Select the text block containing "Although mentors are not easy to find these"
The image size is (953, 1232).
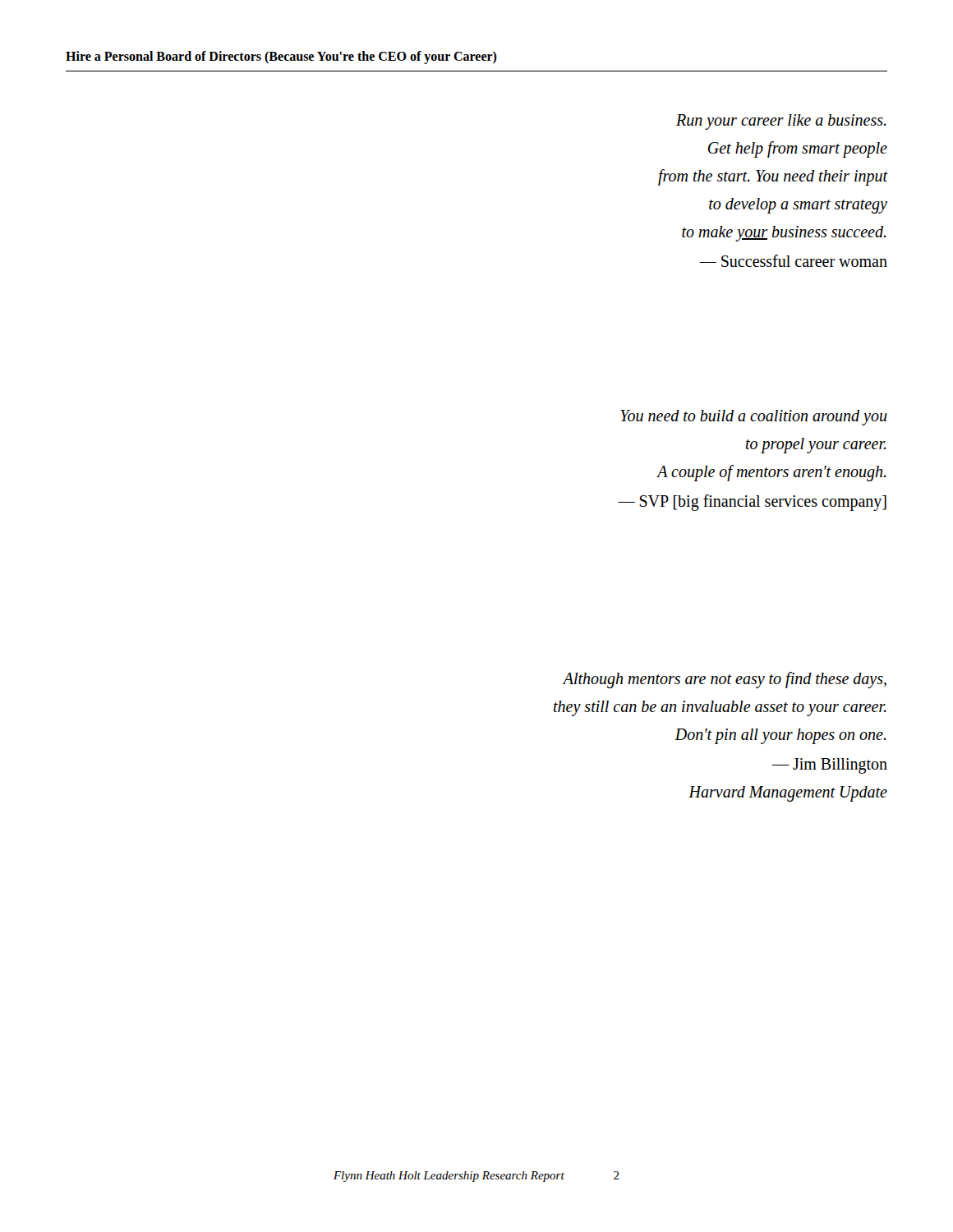[x=725, y=680]
